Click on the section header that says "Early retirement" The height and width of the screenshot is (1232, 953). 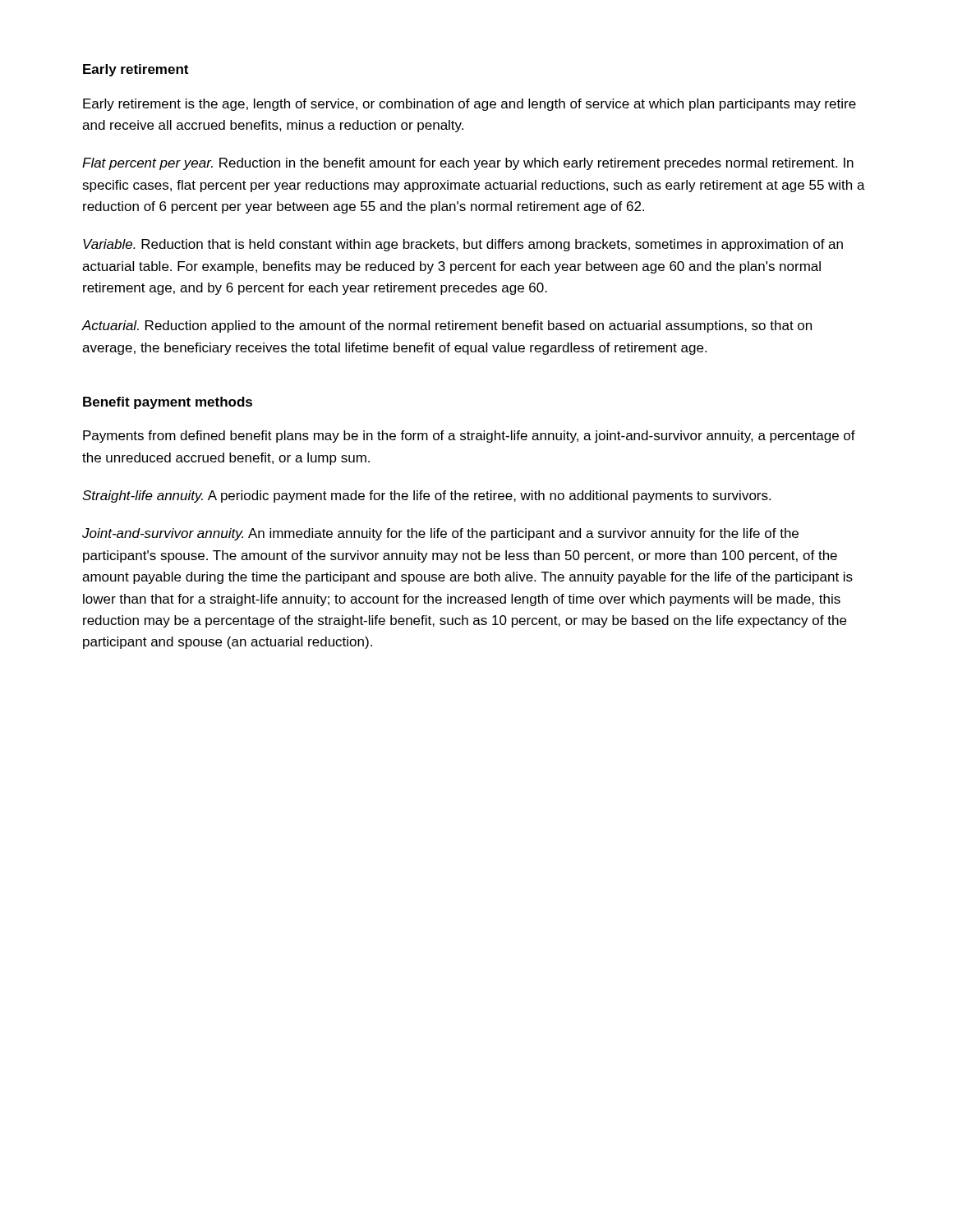(135, 69)
